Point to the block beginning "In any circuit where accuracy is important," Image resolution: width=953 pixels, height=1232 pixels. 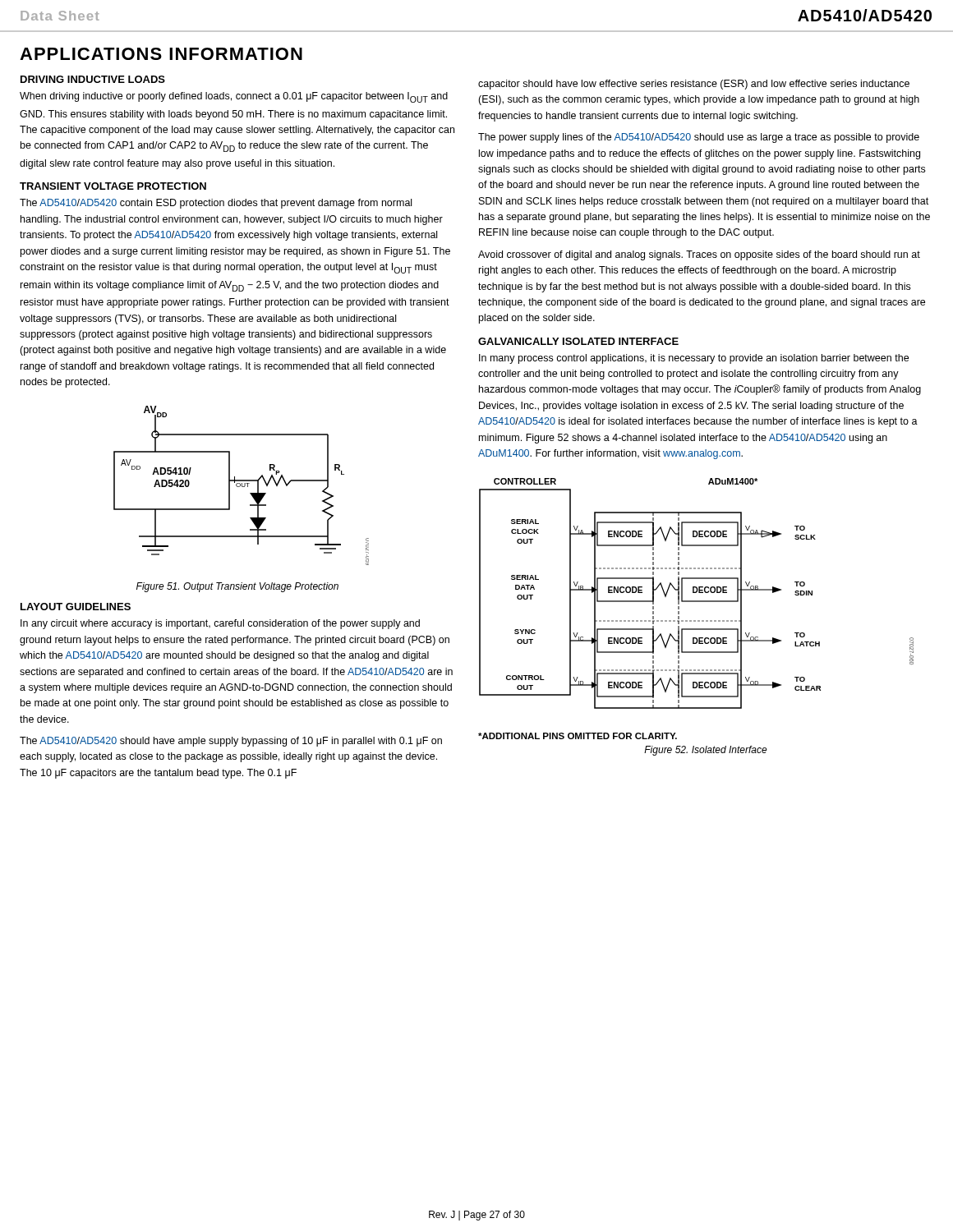pyautogui.click(x=236, y=672)
